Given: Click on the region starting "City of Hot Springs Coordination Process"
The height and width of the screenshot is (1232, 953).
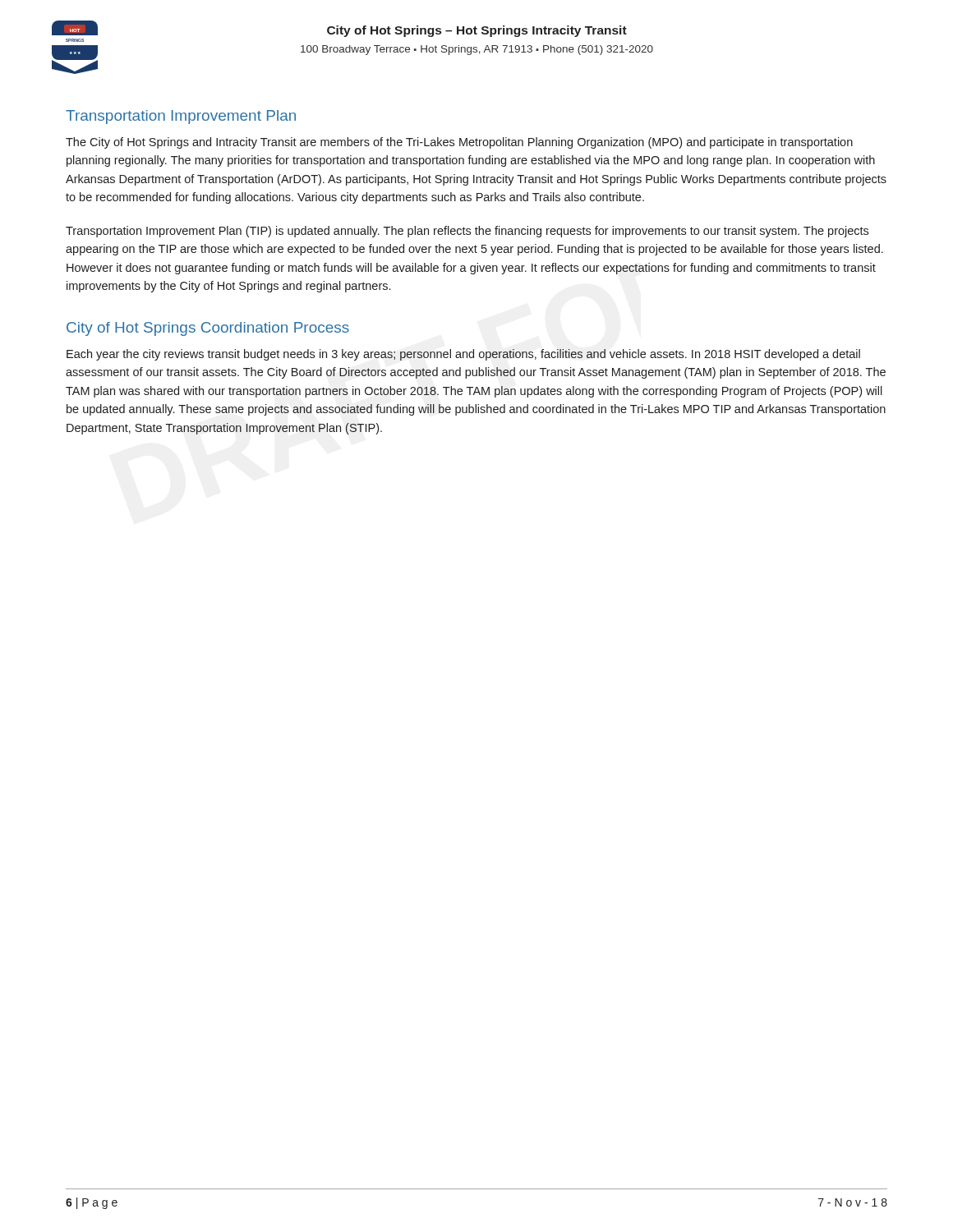Looking at the screenshot, I should (208, 327).
